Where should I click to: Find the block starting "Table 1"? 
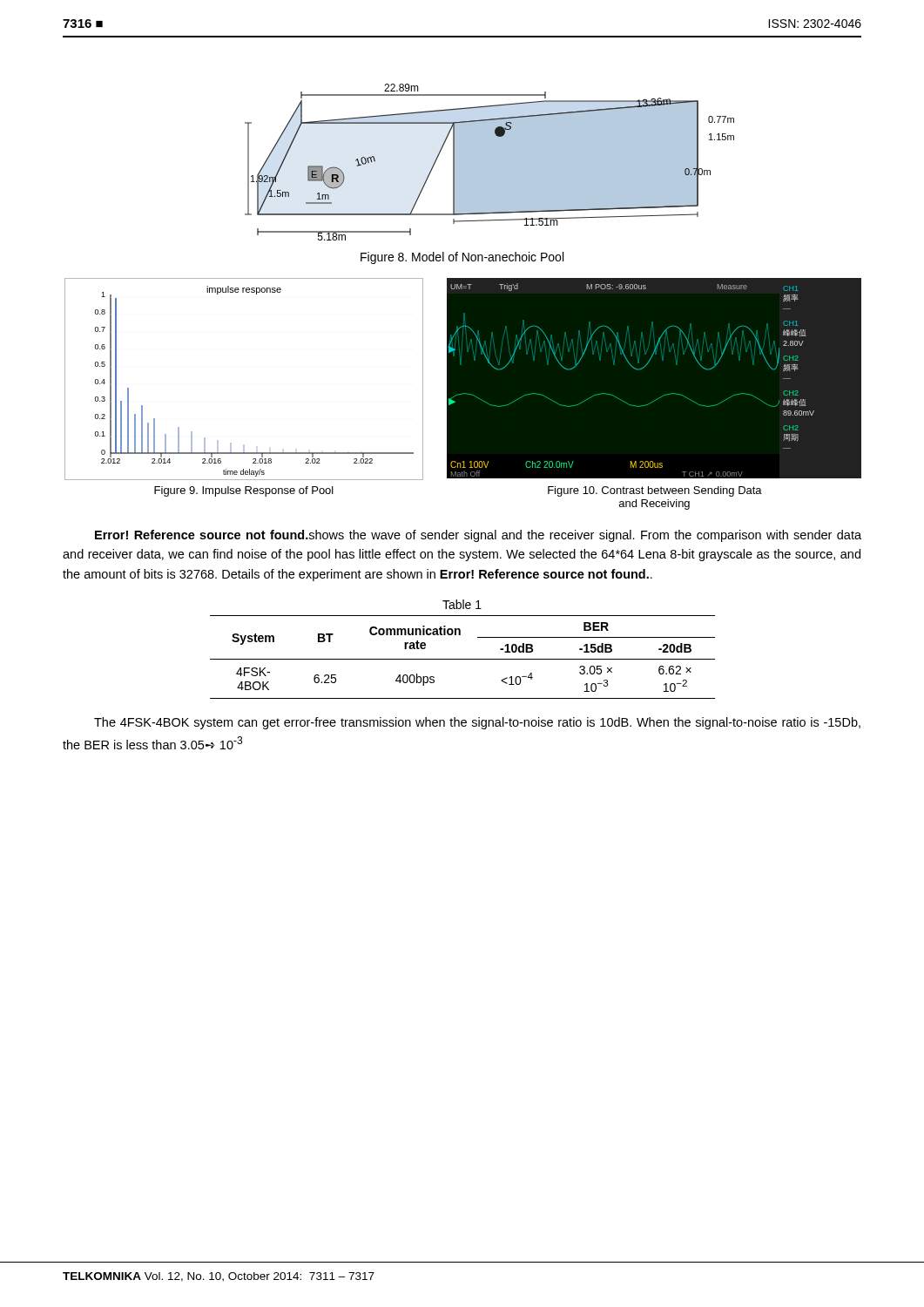(462, 605)
